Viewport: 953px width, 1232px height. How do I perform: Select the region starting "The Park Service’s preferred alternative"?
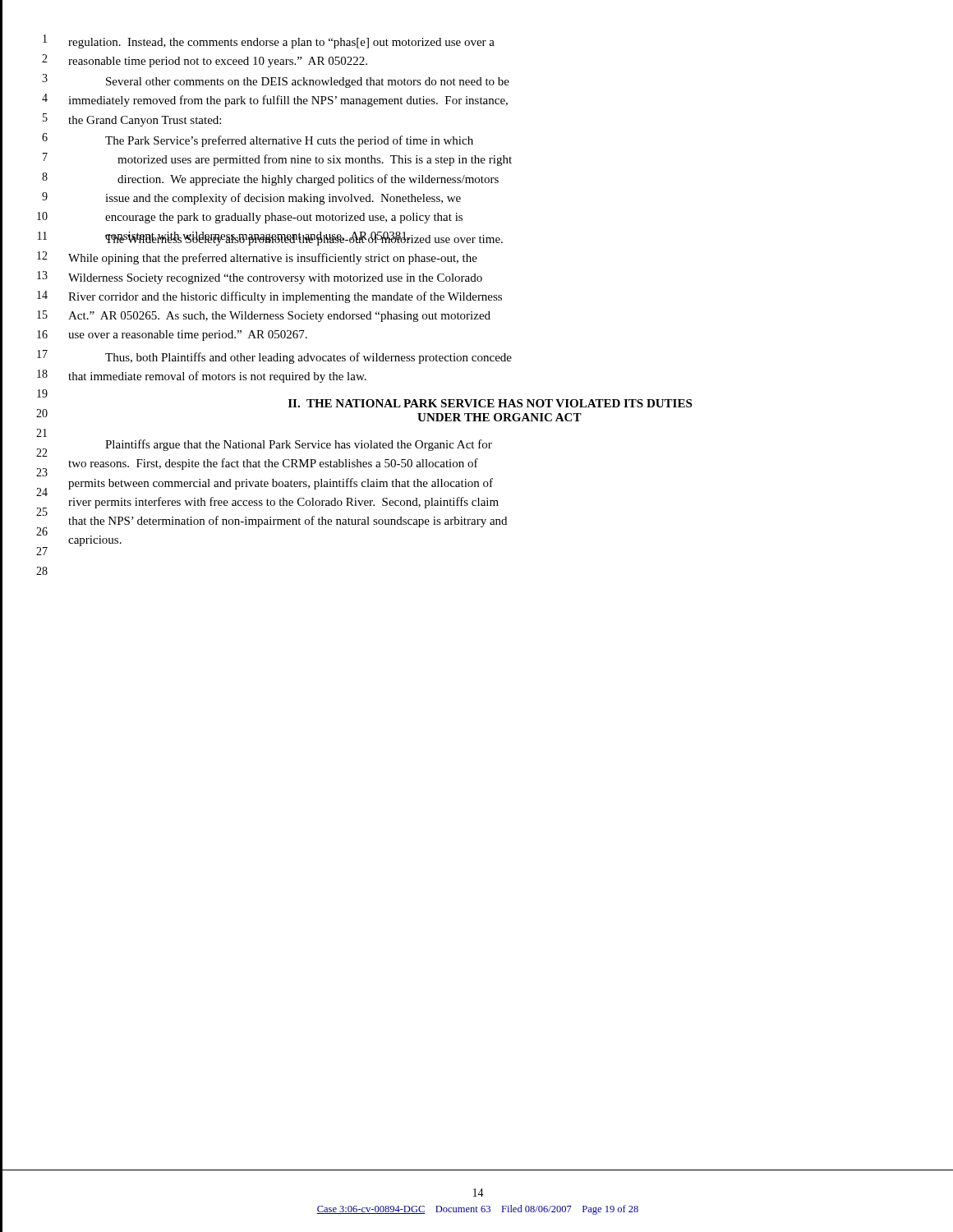502,189
